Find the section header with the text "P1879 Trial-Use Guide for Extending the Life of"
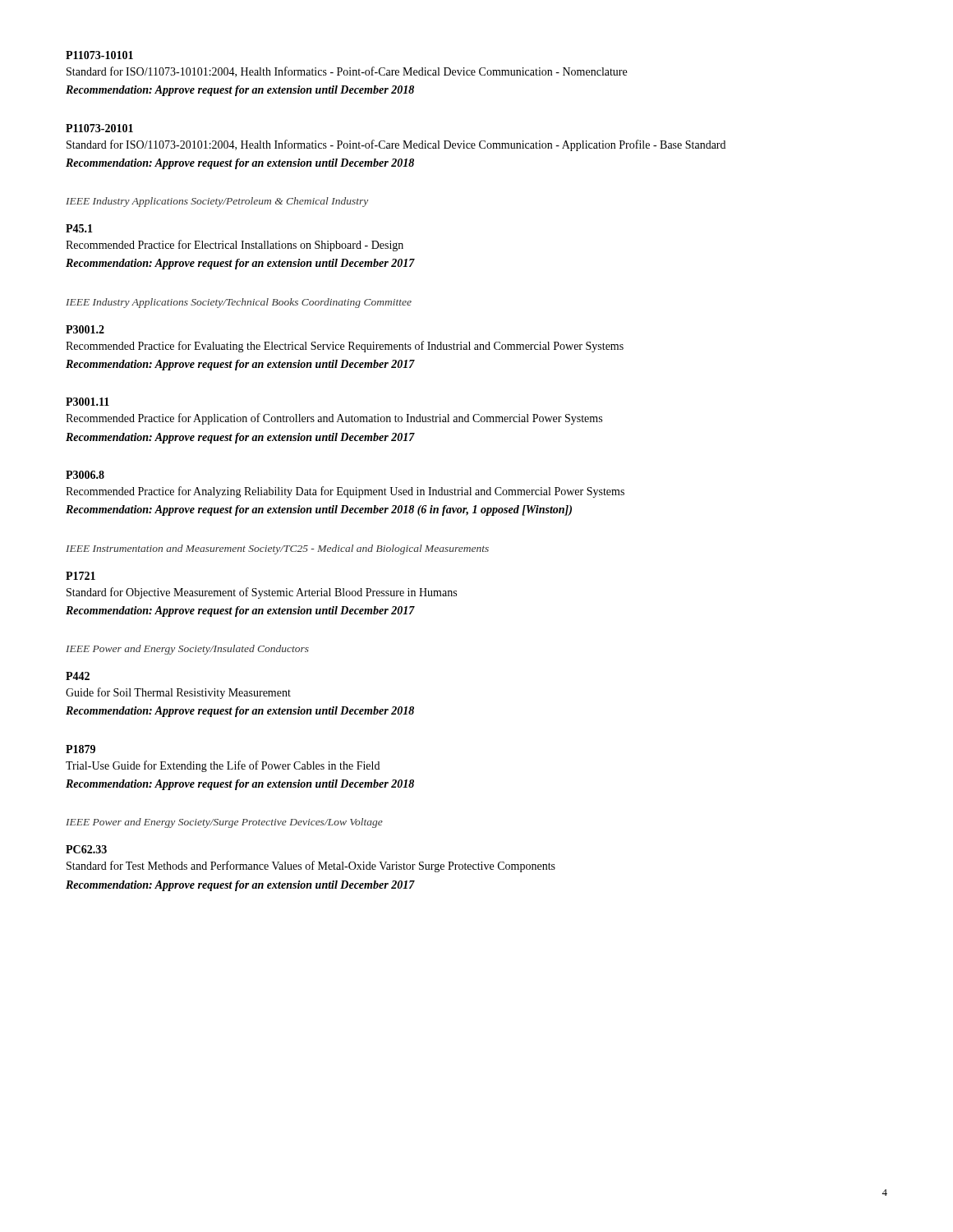 tap(81, 749)
